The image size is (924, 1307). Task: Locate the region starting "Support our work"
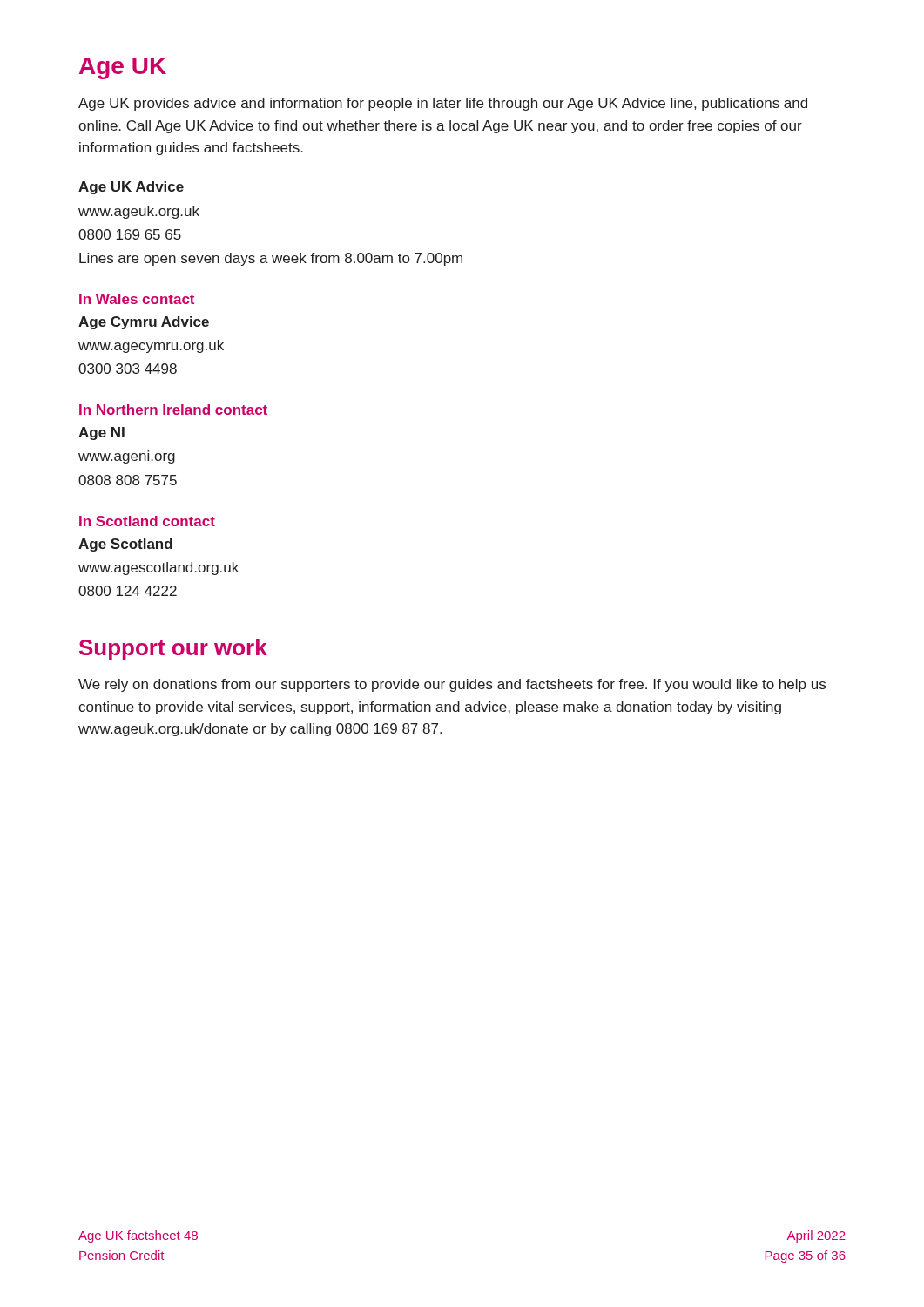tap(173, 648)
